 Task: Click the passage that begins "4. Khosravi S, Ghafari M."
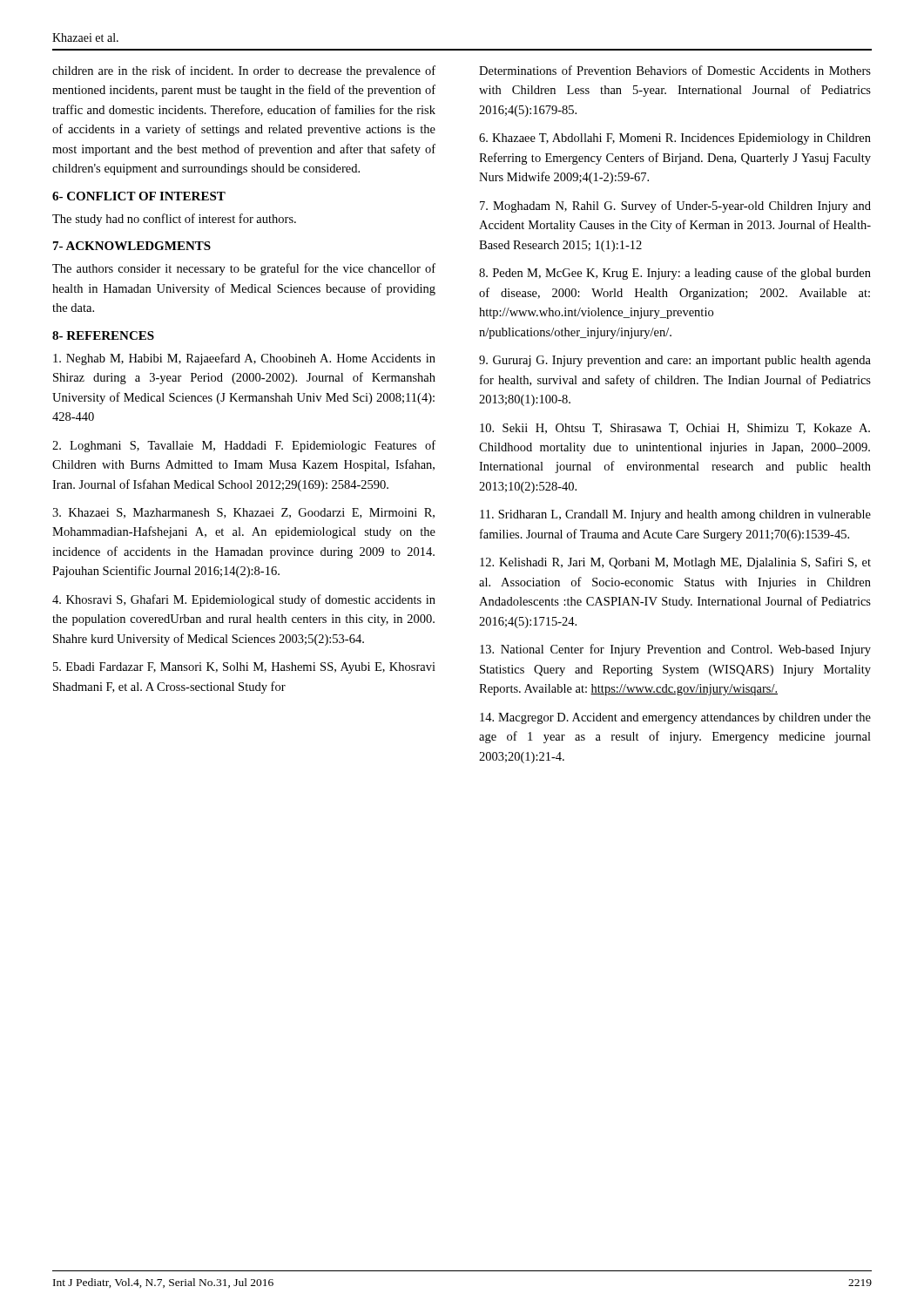click(244, 619)
